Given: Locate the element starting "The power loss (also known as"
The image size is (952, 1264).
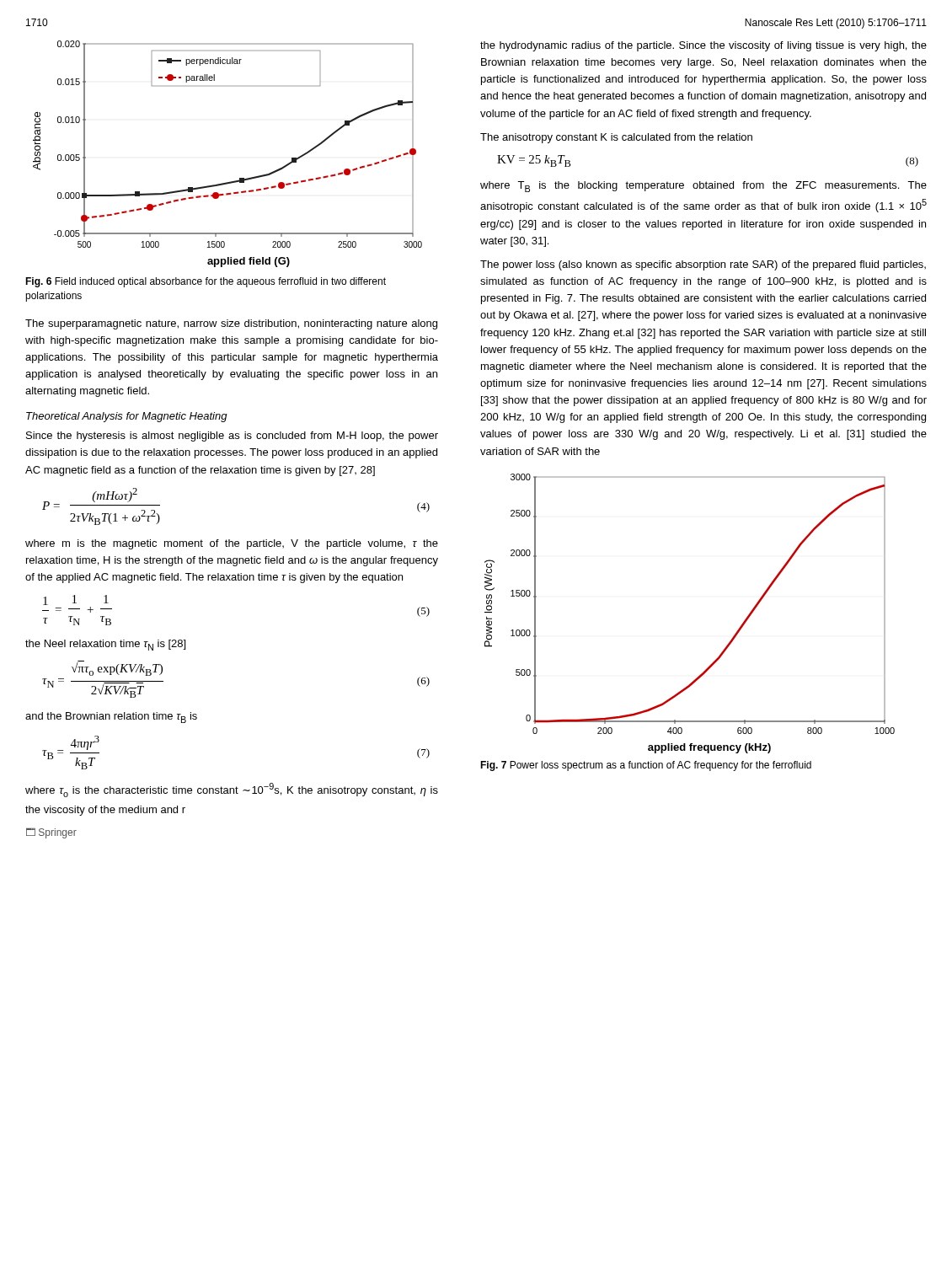Looking at the screenshot, I should pos(703,358).
